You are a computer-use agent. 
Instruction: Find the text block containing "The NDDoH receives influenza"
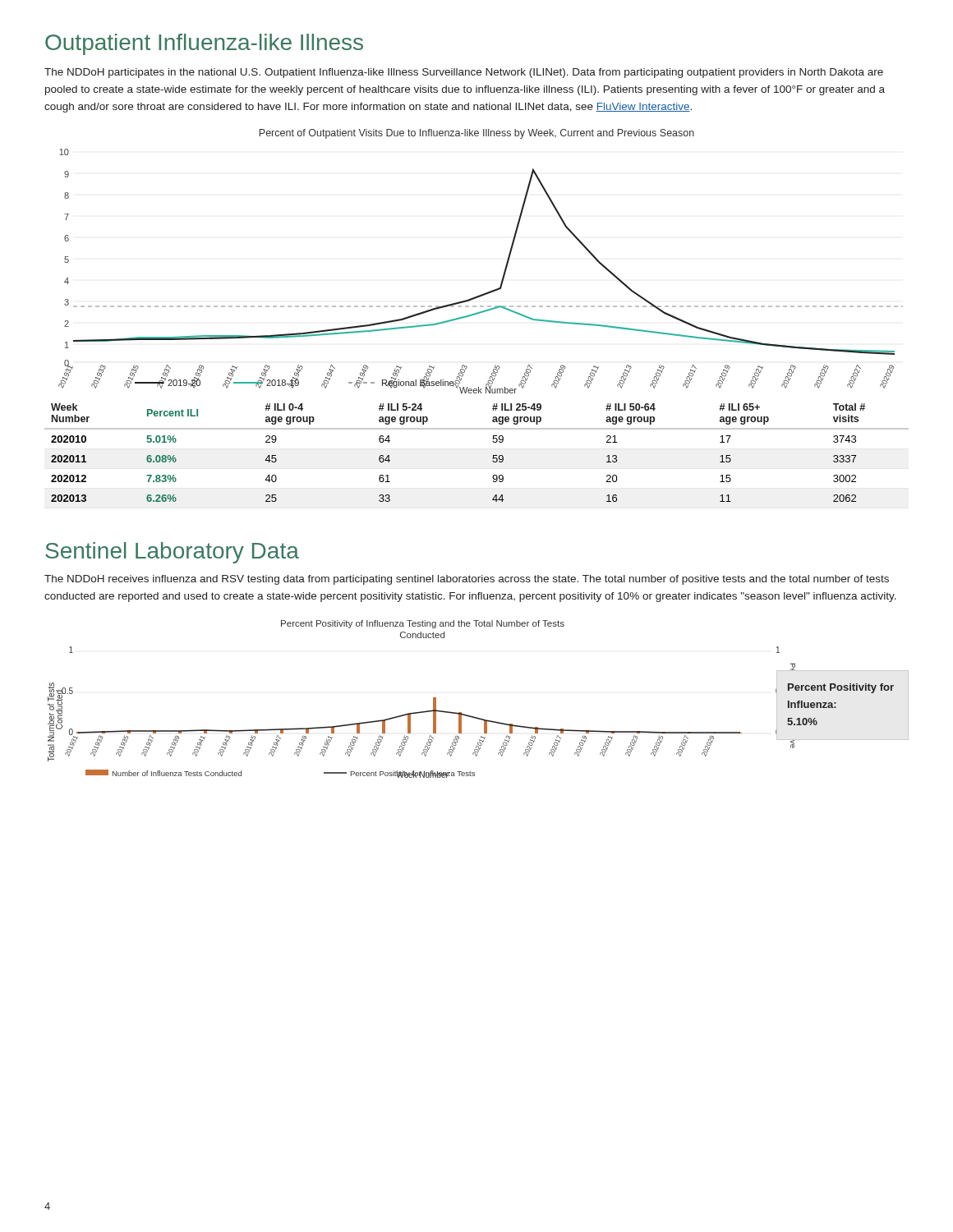point(476,588)
